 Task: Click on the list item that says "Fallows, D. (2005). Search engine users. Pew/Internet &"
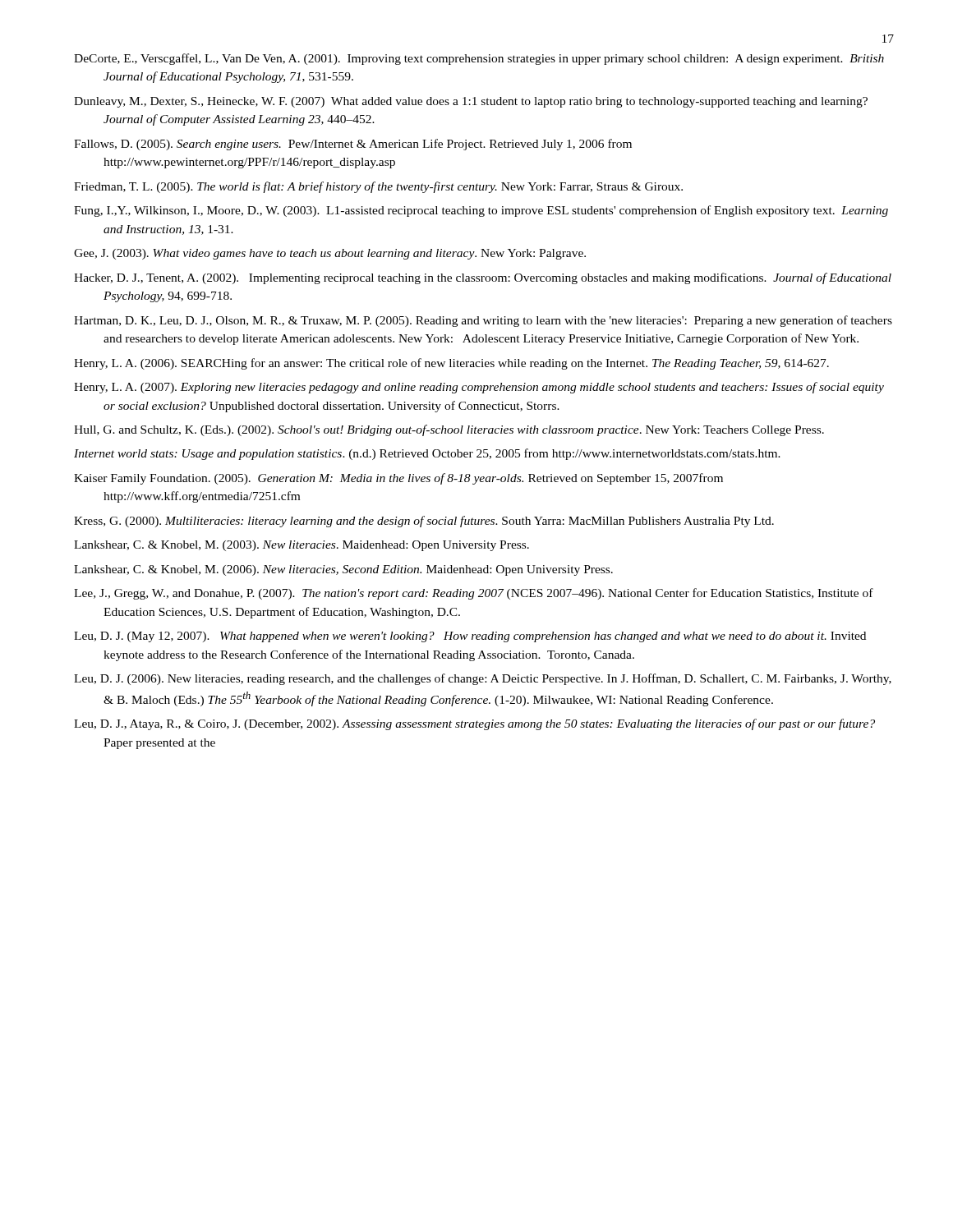tap(353, 152)
